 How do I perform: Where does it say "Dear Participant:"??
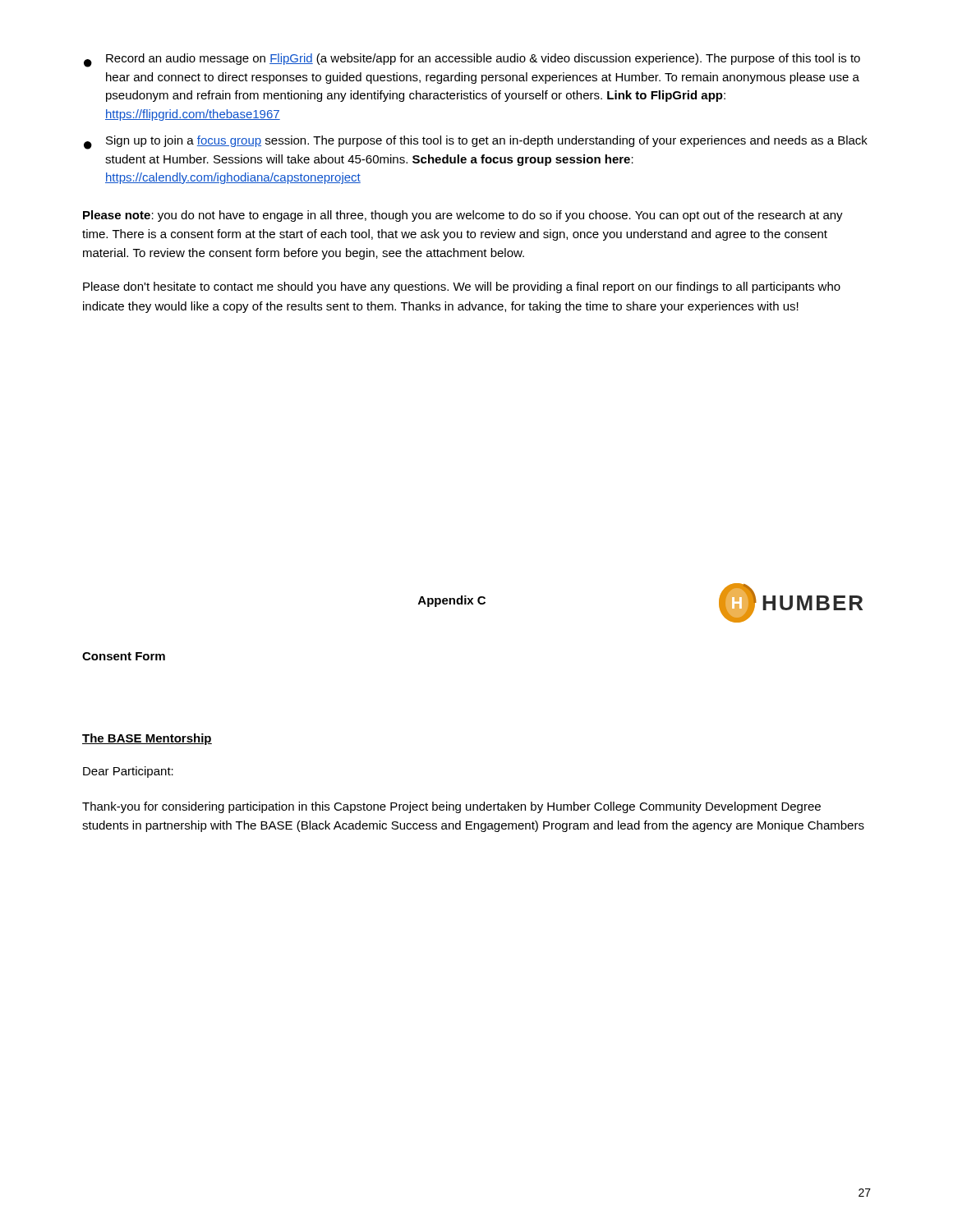point(128,771)
